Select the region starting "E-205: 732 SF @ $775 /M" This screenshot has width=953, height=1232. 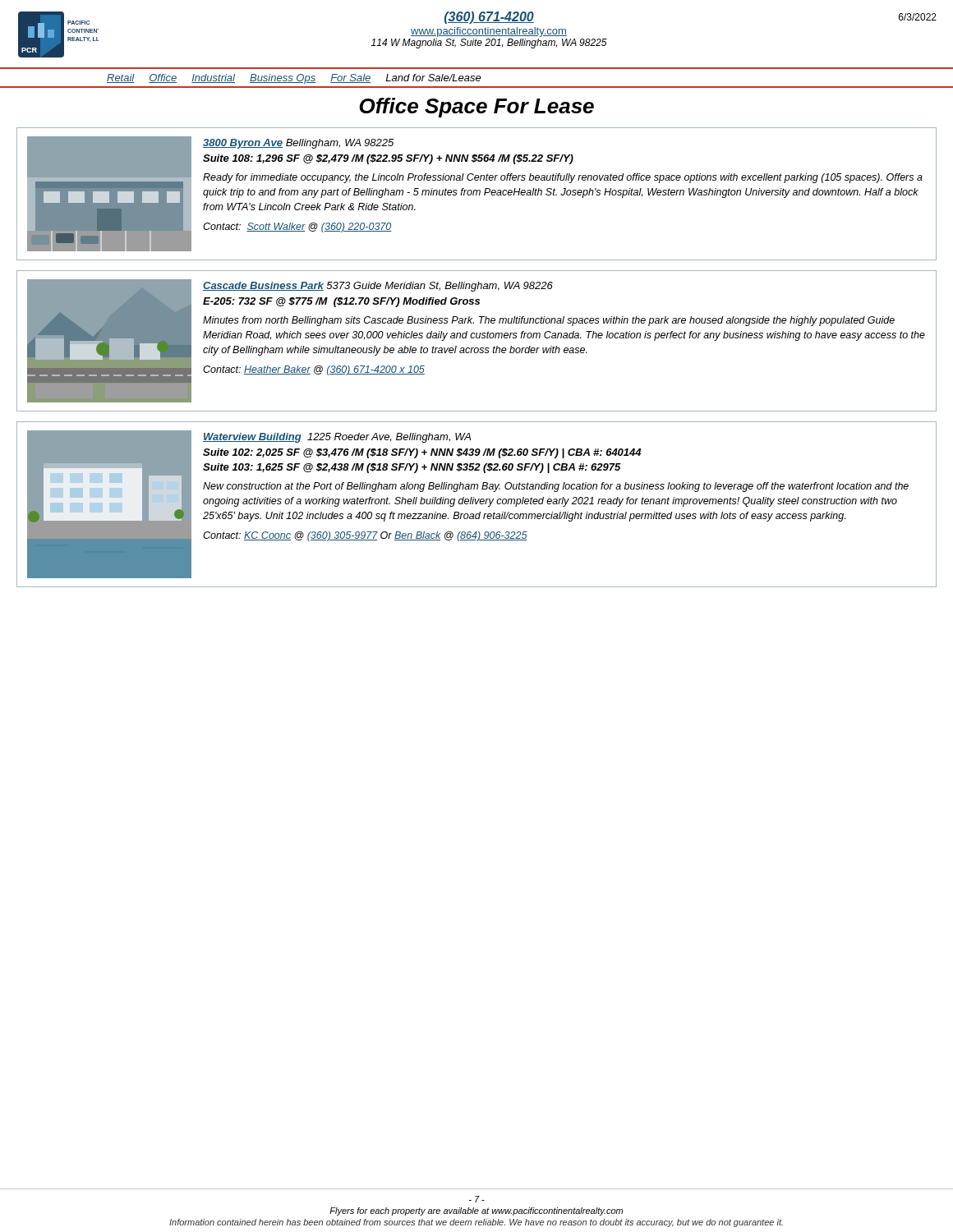click(342, 301)
